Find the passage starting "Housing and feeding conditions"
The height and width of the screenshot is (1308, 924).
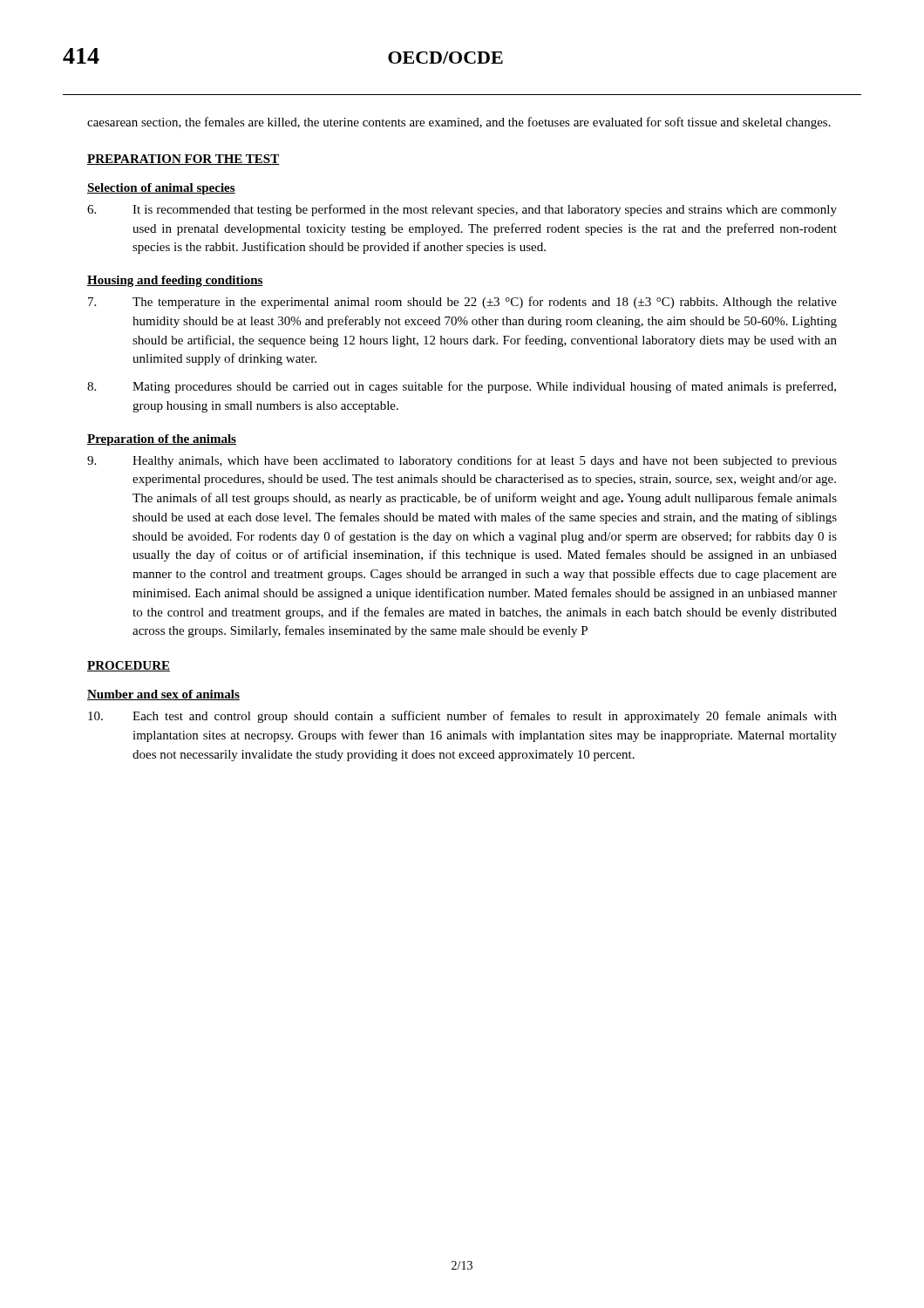click(x=175, y=280)
